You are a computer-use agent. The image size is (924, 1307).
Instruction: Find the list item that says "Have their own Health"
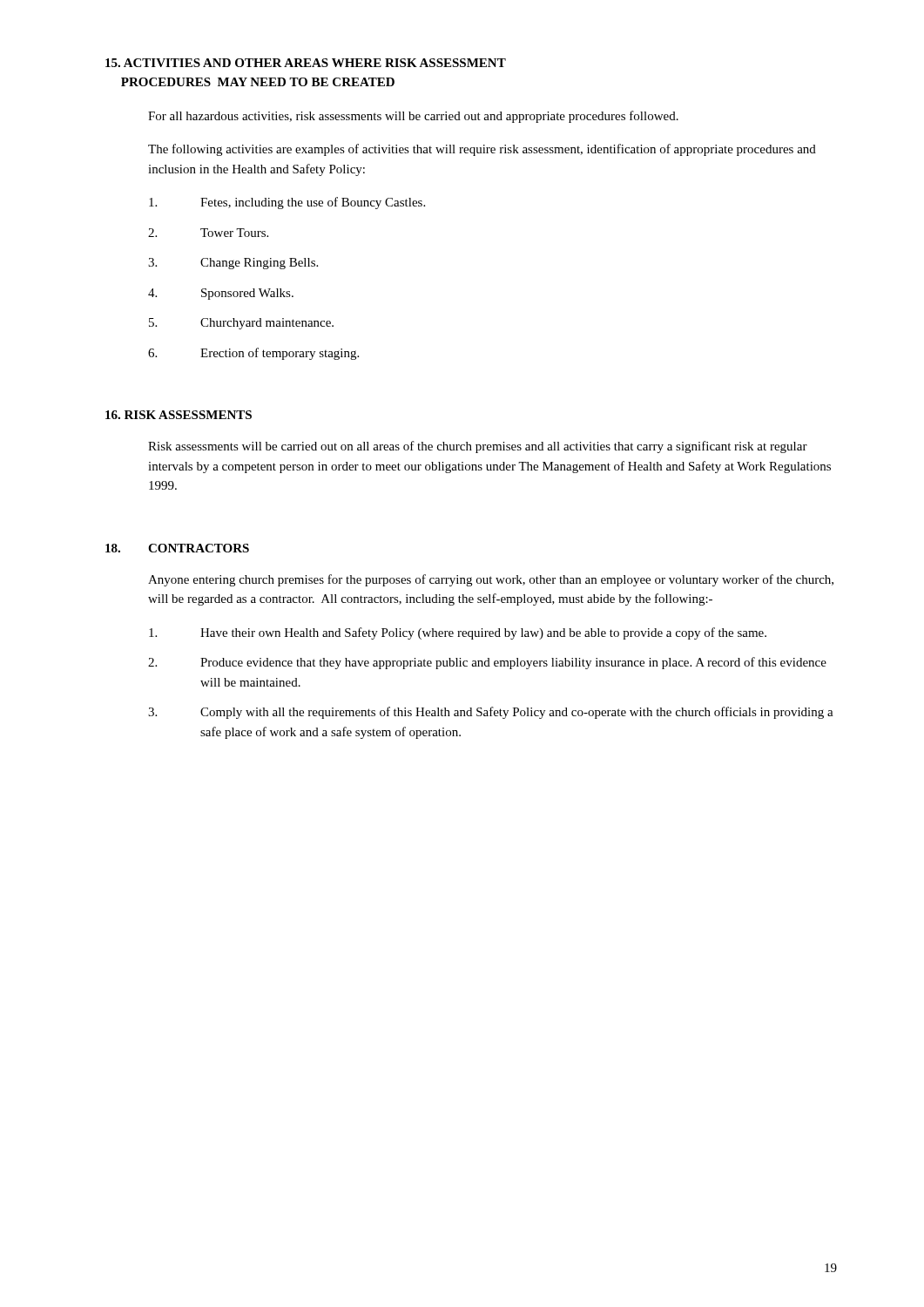(492, 632)
